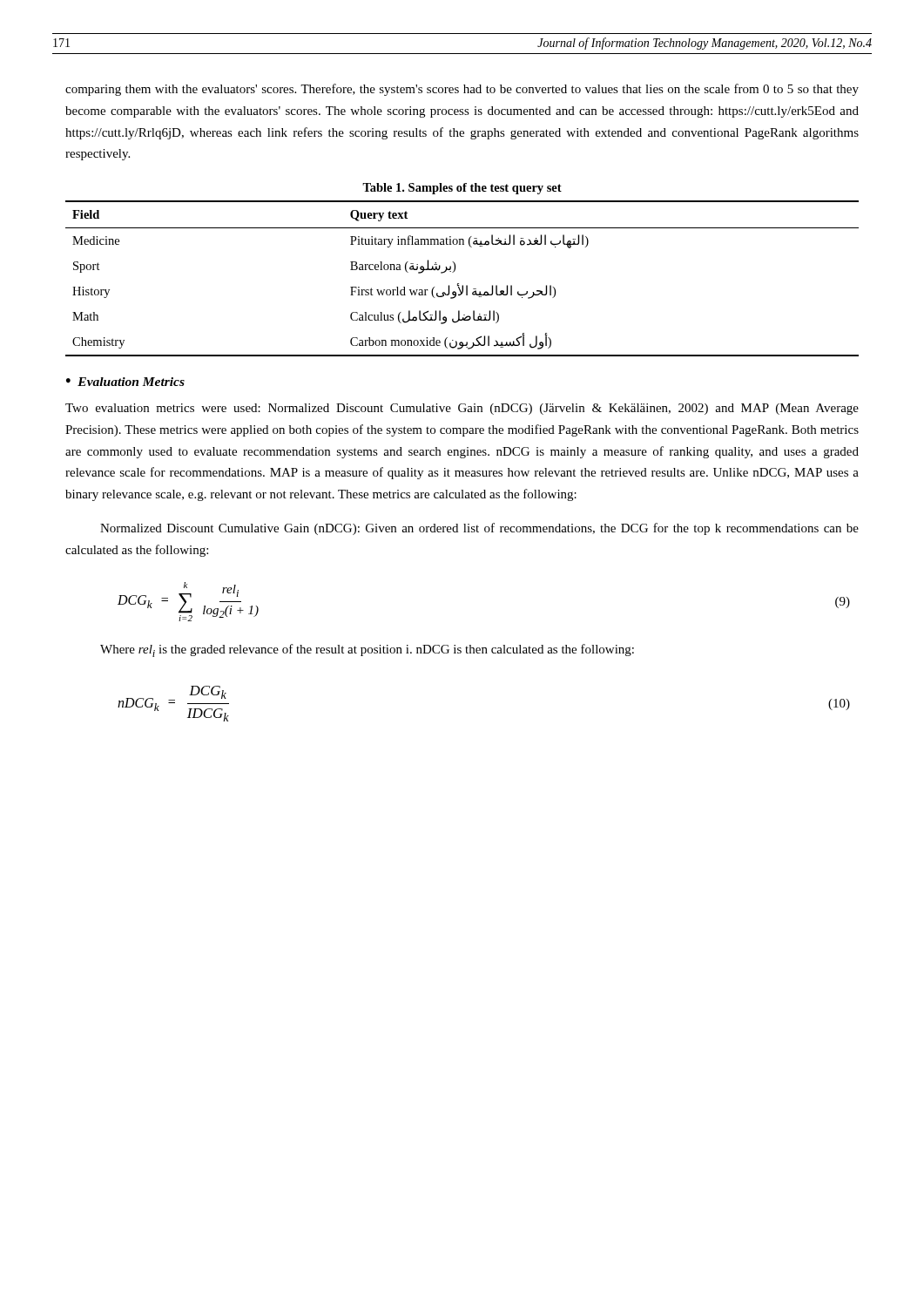
Task: Where does it say "nDCGk = DCGk IDCGk (10)"?
Action: click(x=208, y=704)
